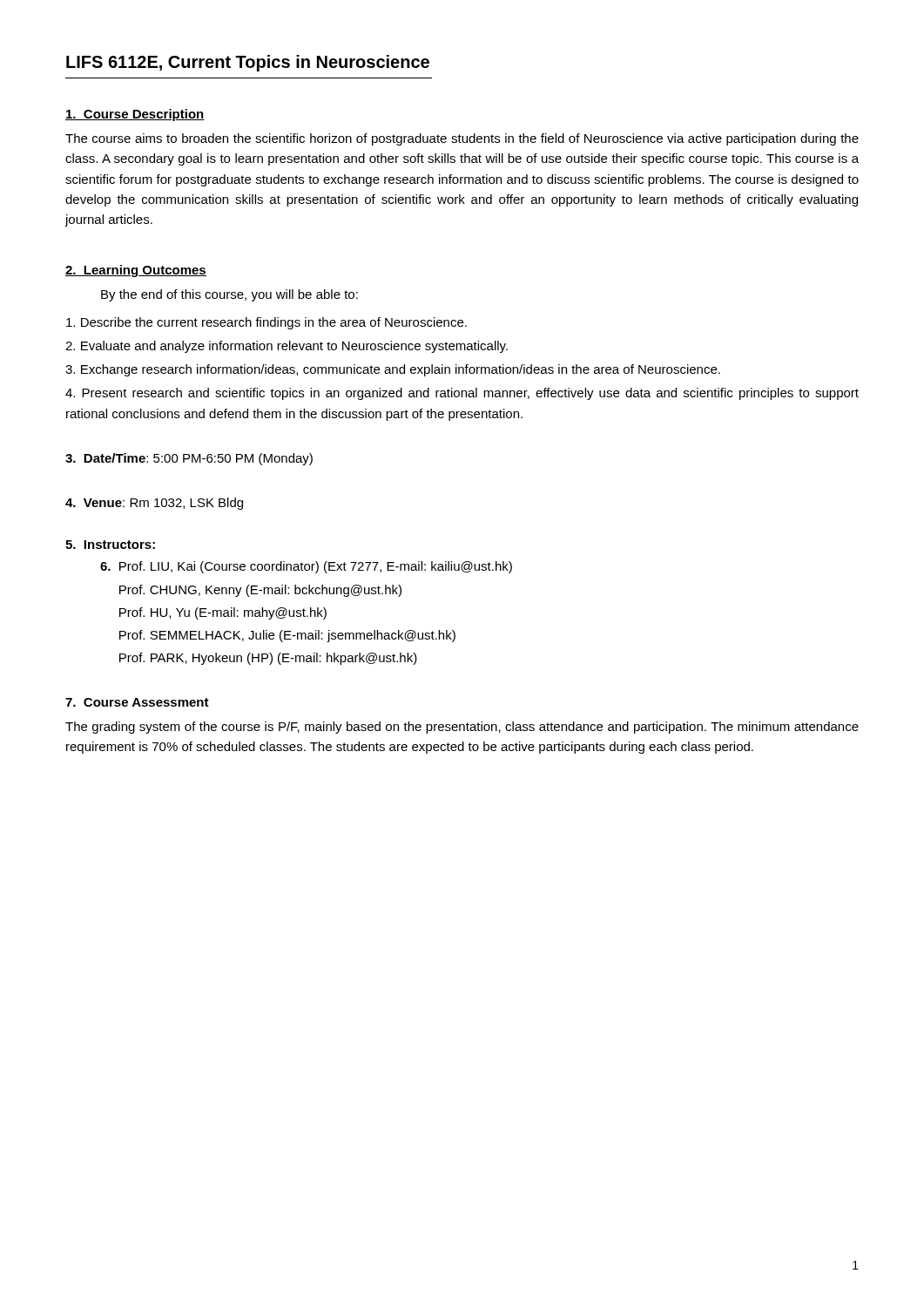Find the text with the text "Venue: Rm 1032, LSK Bldg"
The image size is (924, 1307).
tap(155, 502)
